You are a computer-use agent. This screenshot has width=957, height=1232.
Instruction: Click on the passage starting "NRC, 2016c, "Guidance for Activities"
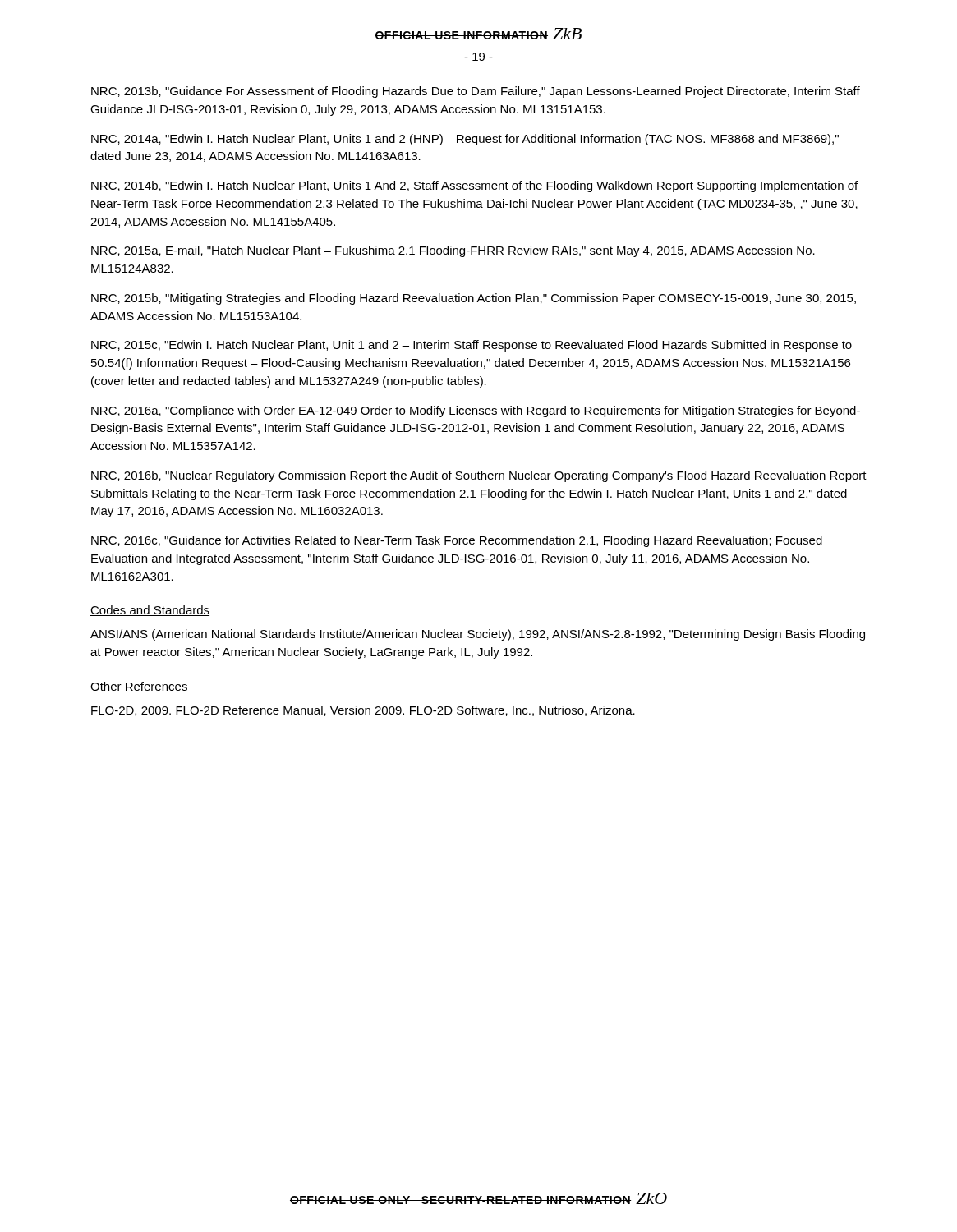pos(456,558)
